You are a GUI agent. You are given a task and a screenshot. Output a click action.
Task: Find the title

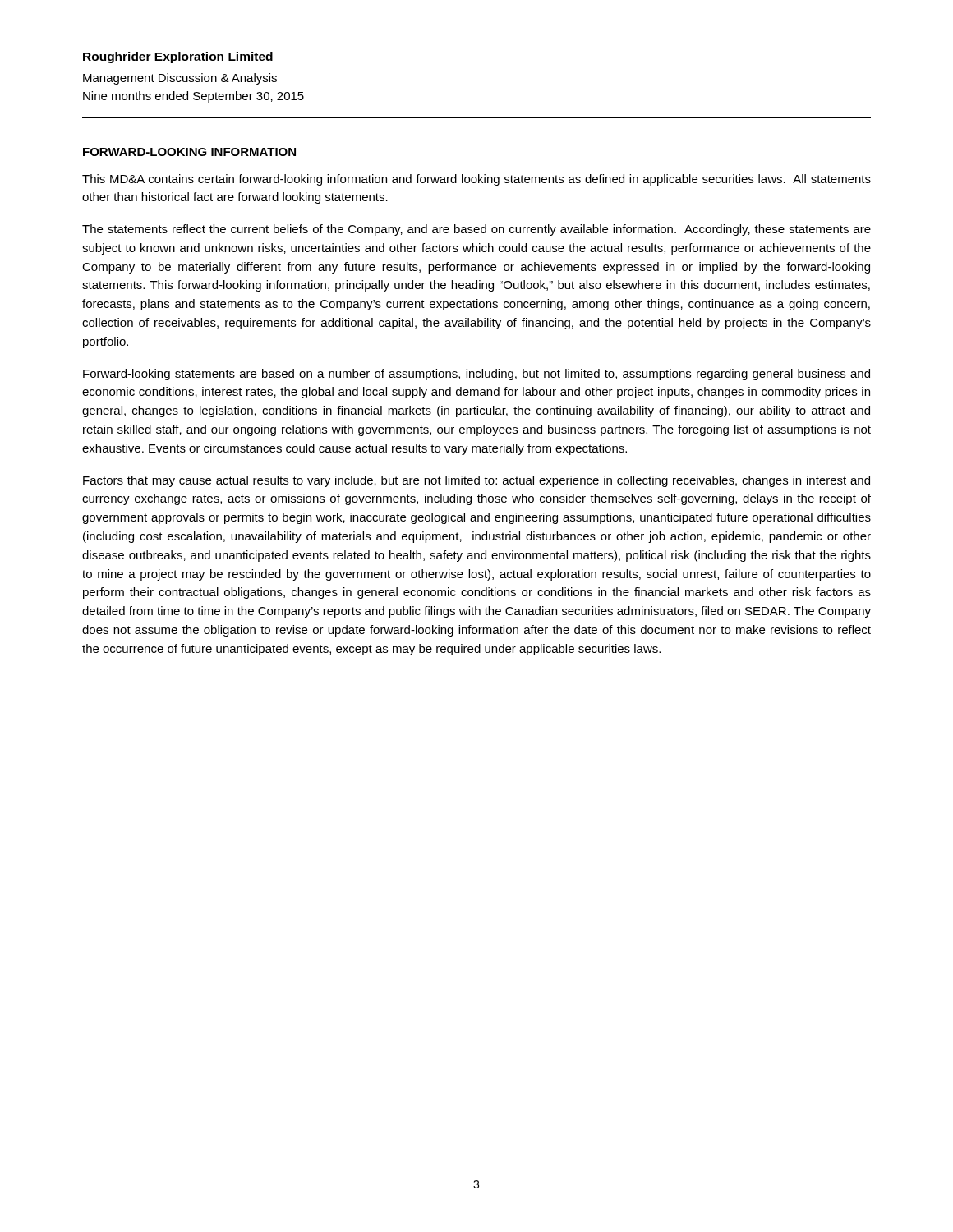click(x=178, y=56)
